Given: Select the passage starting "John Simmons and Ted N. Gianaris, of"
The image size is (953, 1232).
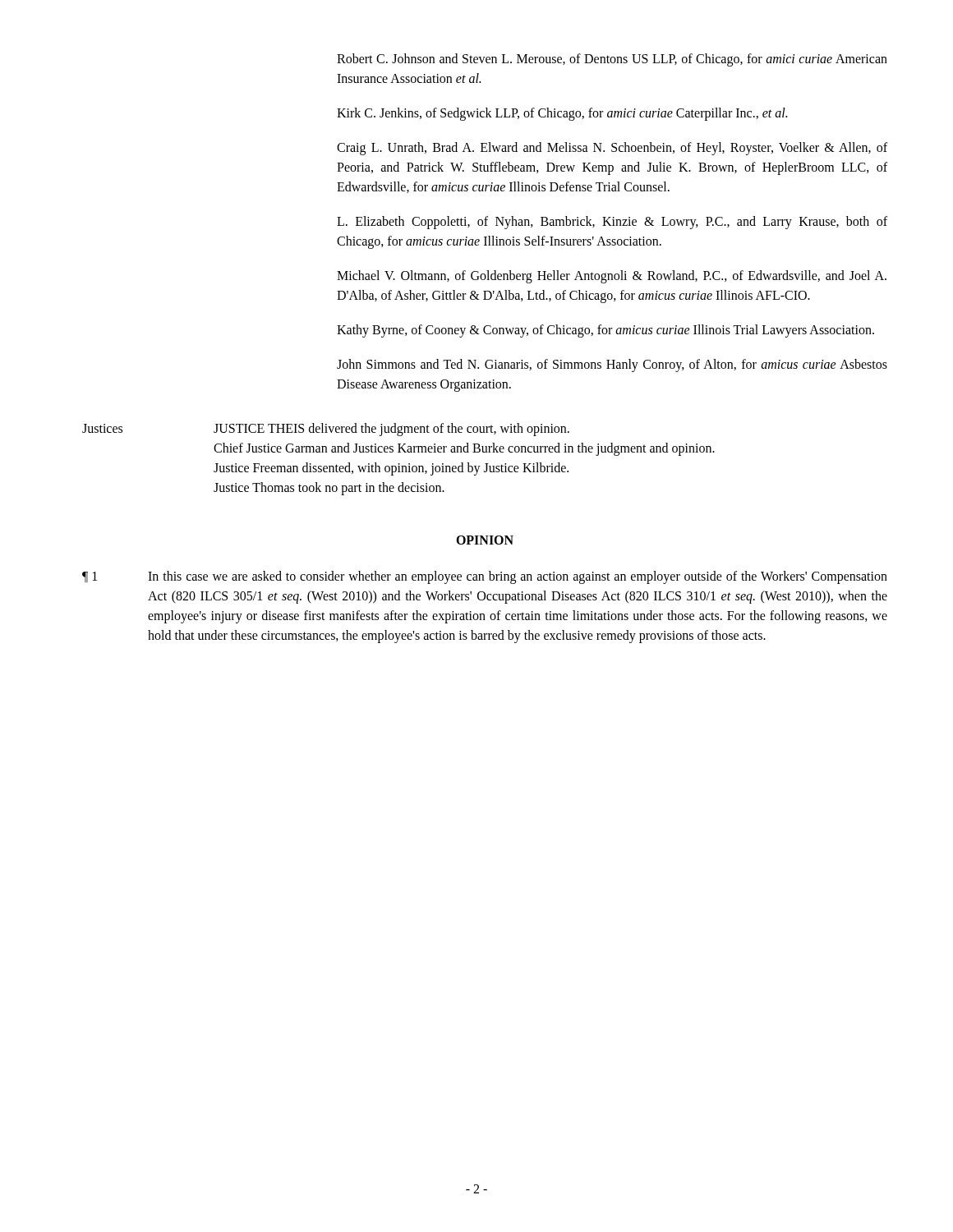Looking at the screenshot, I should point(612,374).
